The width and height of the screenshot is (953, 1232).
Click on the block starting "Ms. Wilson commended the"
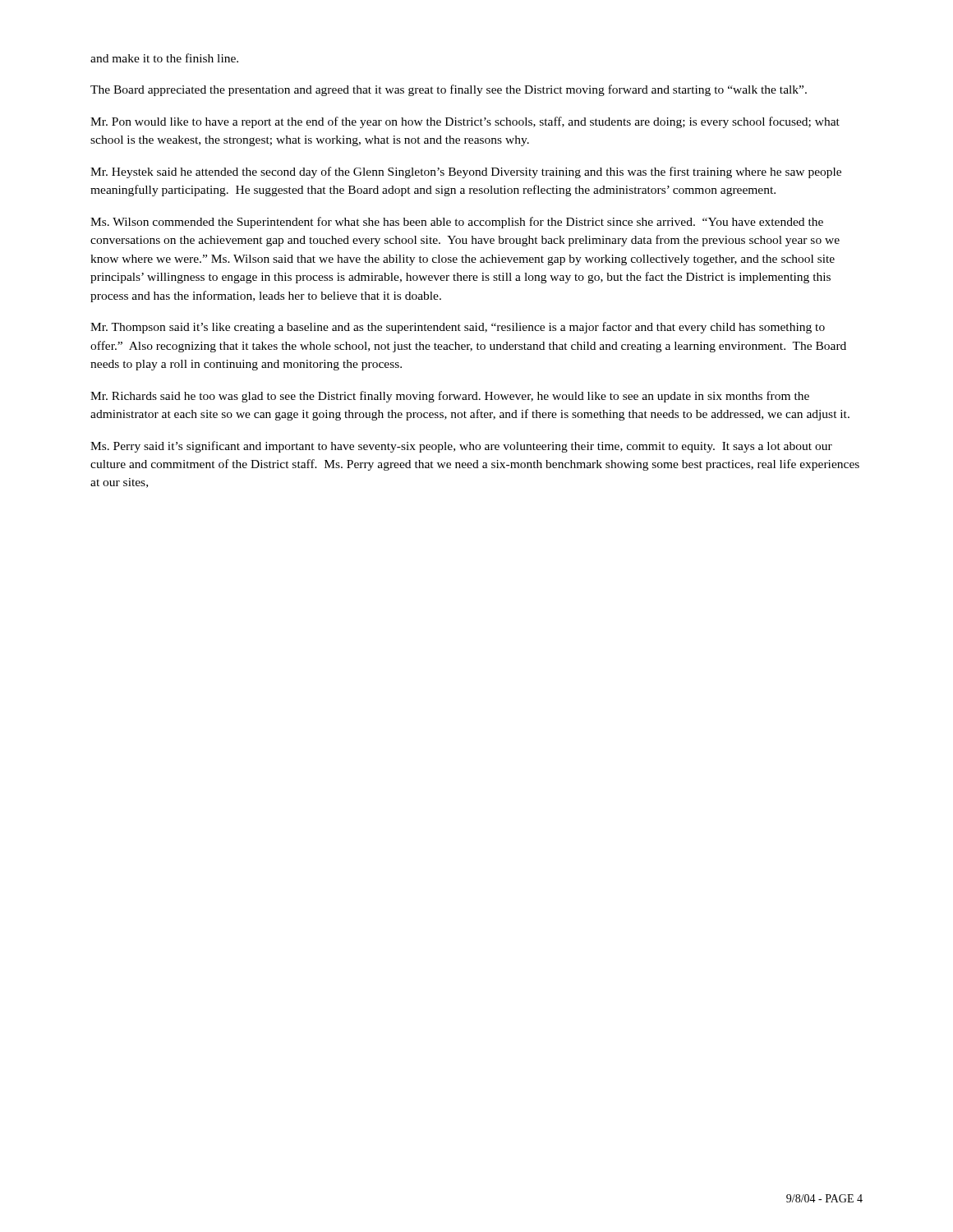pyautogui.click(x=465, y=258)
